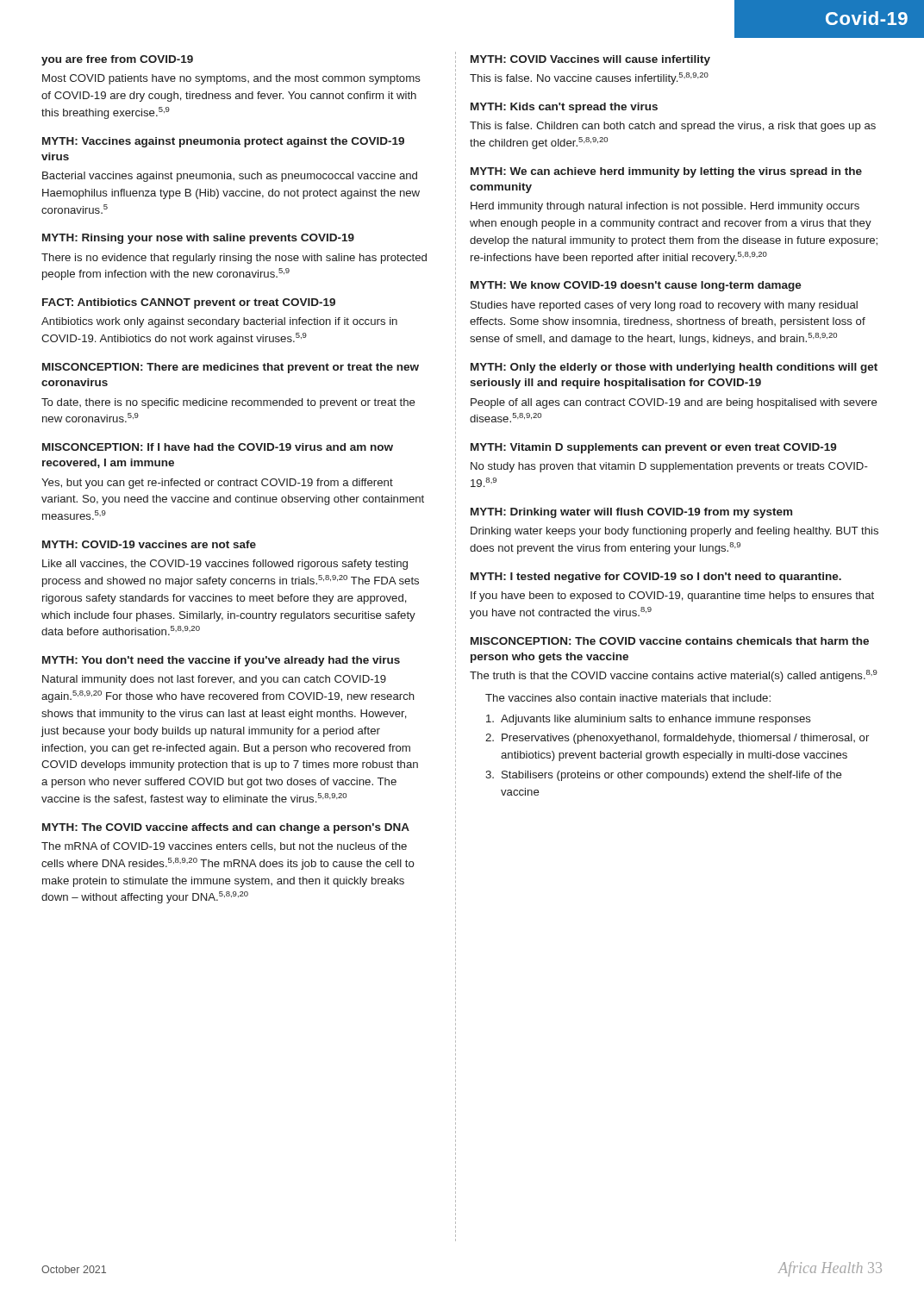The width and height of the screenshot is (924, 1293).
Task: Find the section header on this page that starts "MYTH: Only the elderly or those"
Action: 676,394
